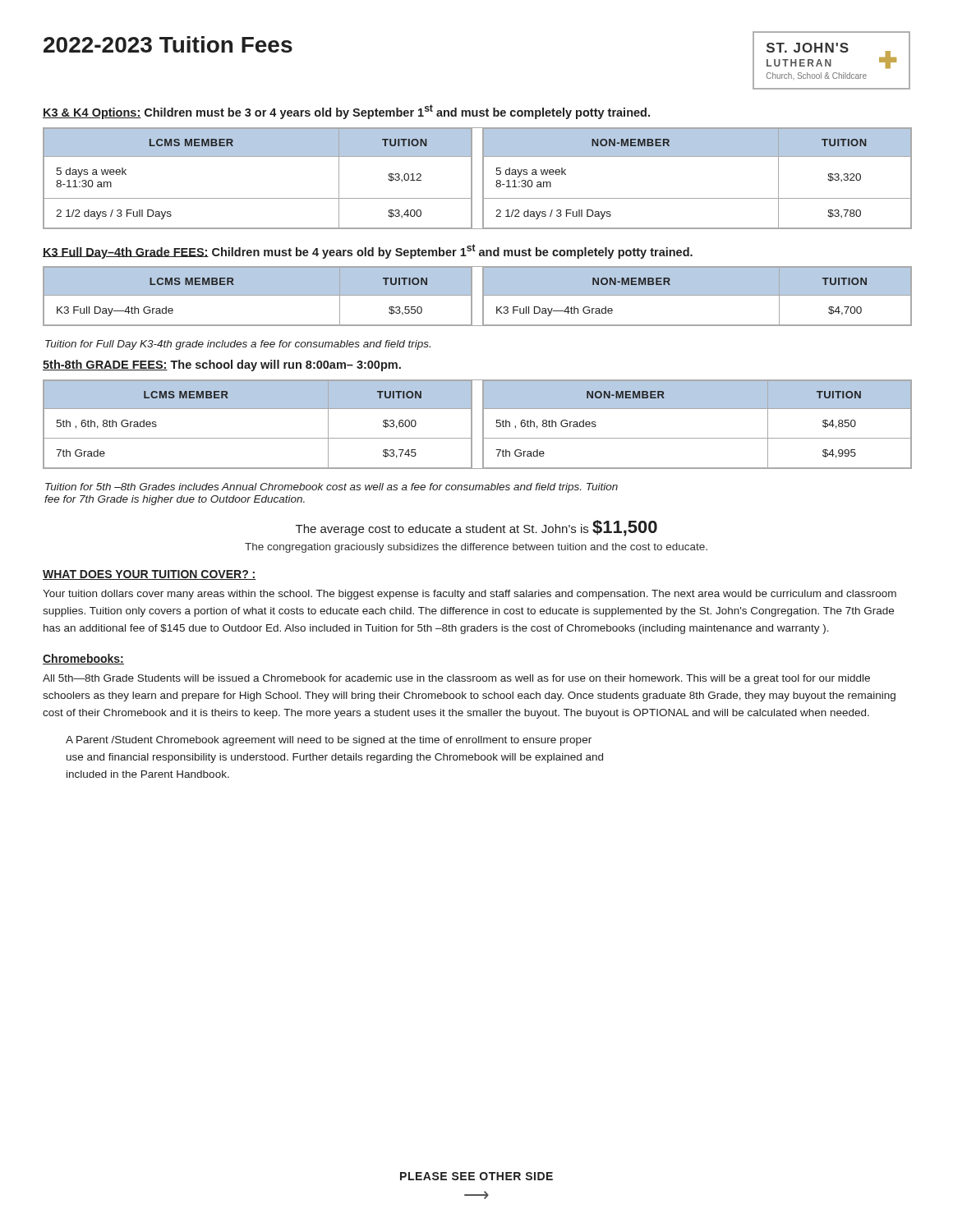The height and width of the screenshot is (1232, 953).
Task: Click on the section header that says "WHAT DOES YOUR TUITION COVER?"
Action: 149,574
